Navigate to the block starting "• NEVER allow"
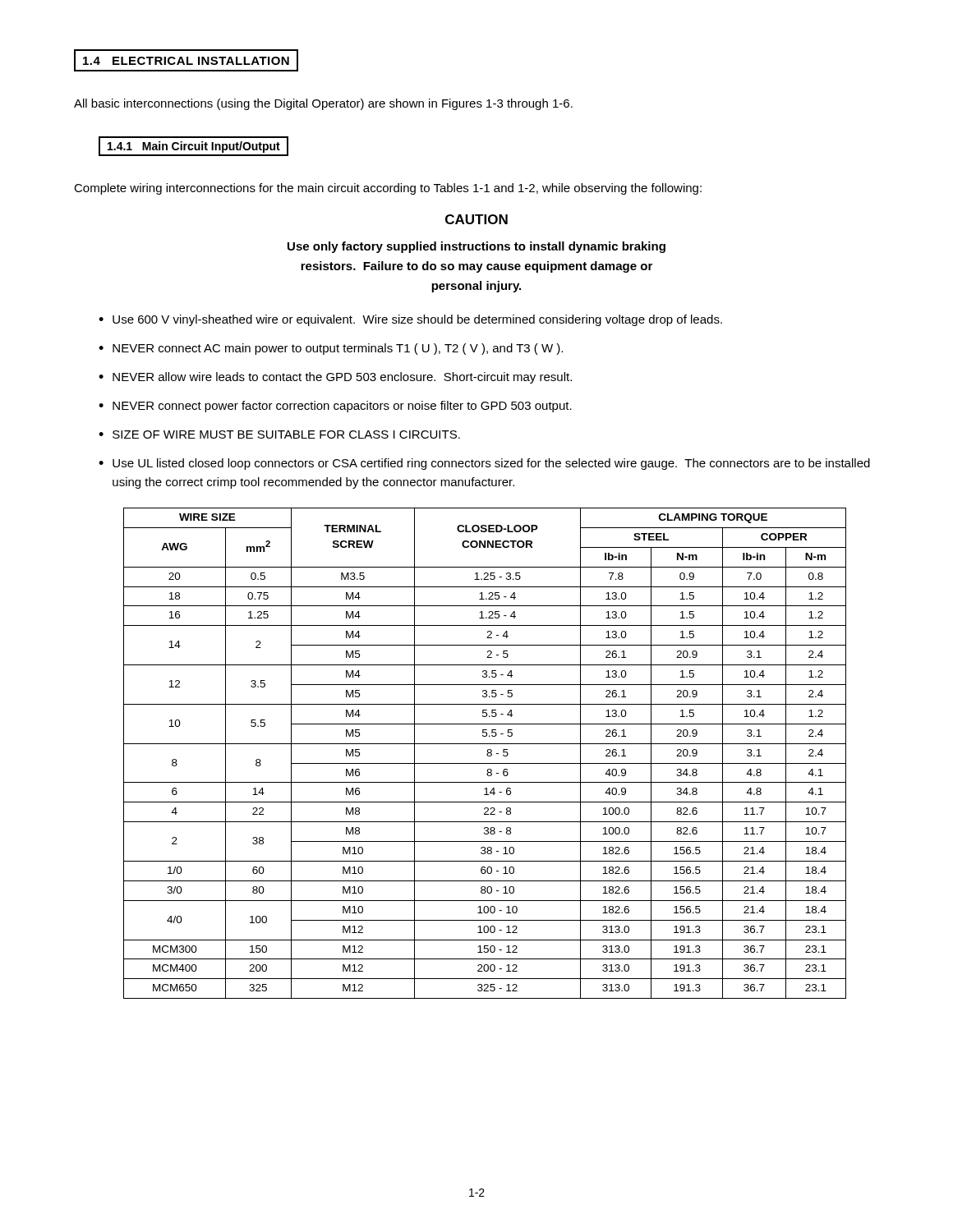This screenshot has height=1232, width=953. pyautogui.click(x=489, y=378)
